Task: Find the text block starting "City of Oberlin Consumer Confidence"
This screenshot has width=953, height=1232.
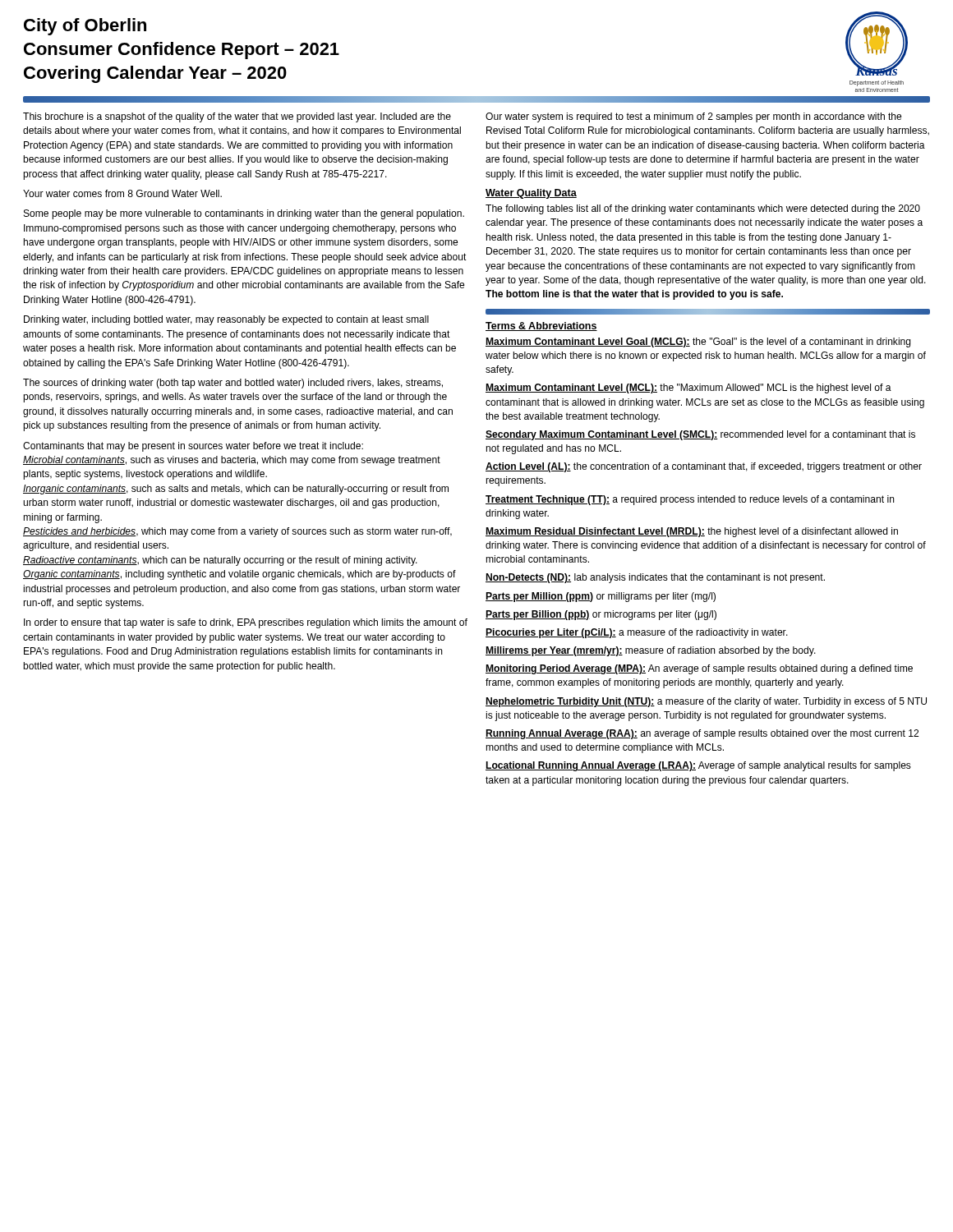Action: tap(286, 49)
